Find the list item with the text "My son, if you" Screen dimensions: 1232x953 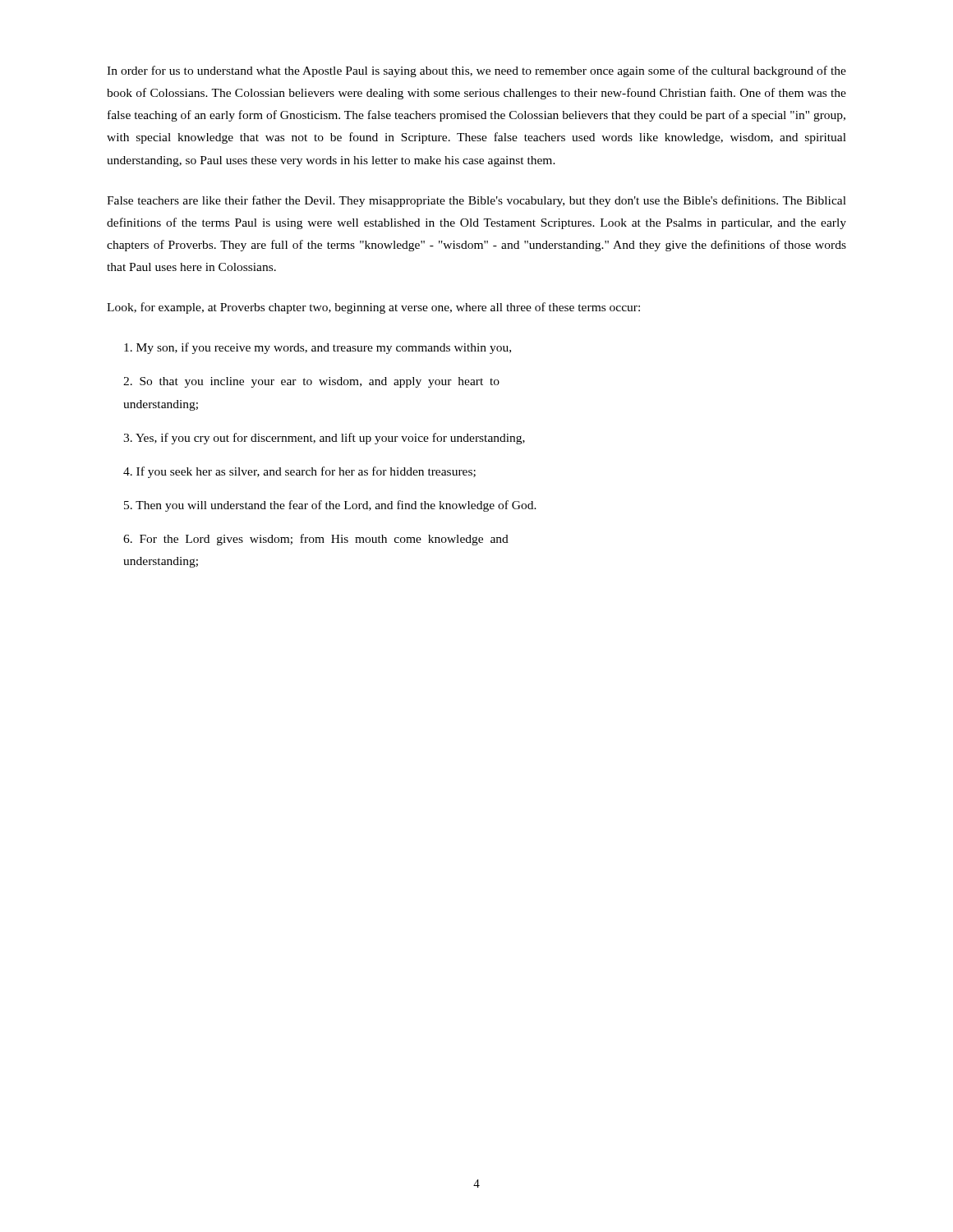[318, 347]
